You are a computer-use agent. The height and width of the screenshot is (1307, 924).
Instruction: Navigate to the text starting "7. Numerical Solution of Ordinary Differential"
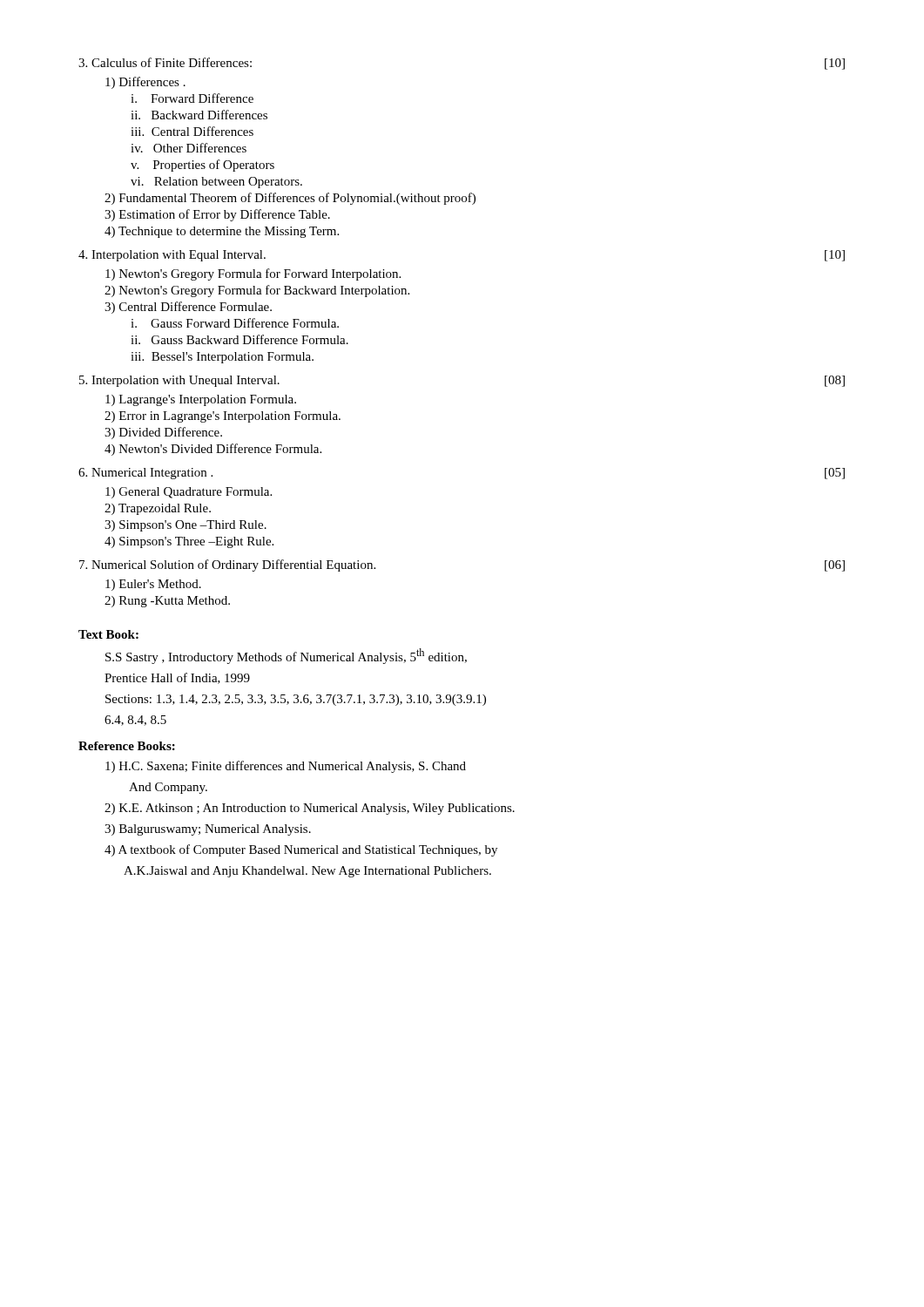click(226, 565)
